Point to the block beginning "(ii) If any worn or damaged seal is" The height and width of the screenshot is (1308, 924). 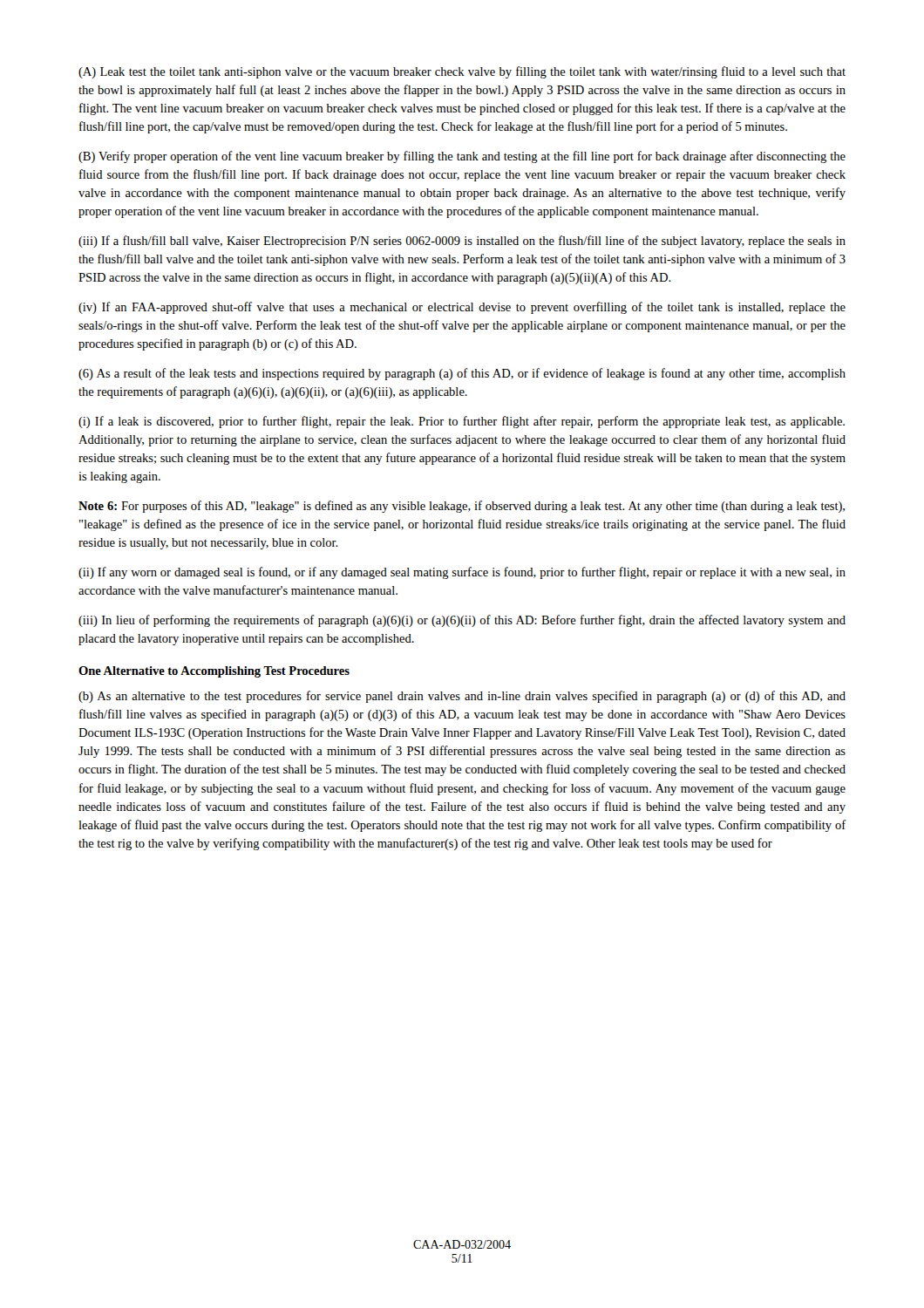462,581
